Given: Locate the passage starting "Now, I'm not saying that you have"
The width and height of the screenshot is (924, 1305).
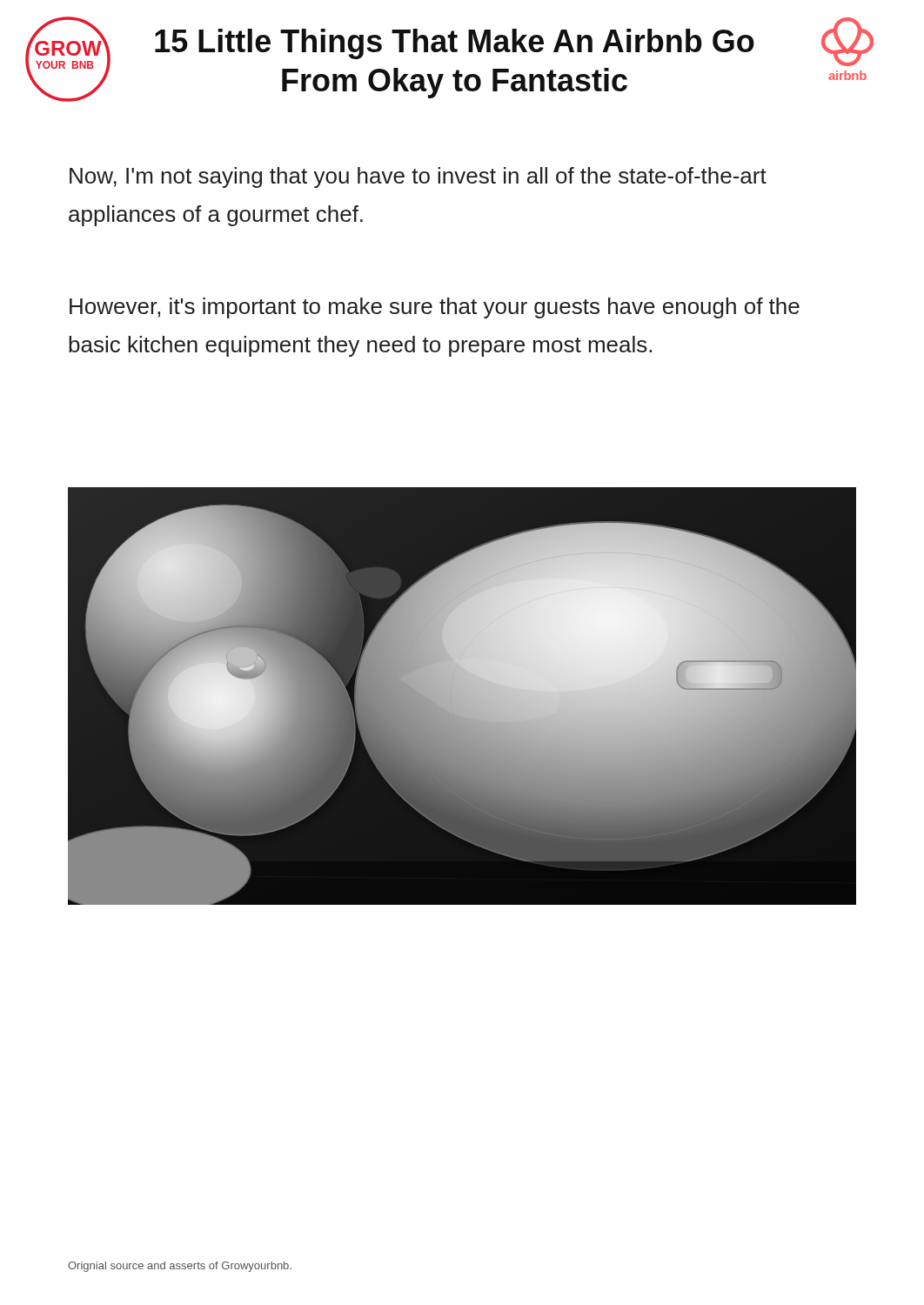Looking at the screenshot, I should click(417, 195).
